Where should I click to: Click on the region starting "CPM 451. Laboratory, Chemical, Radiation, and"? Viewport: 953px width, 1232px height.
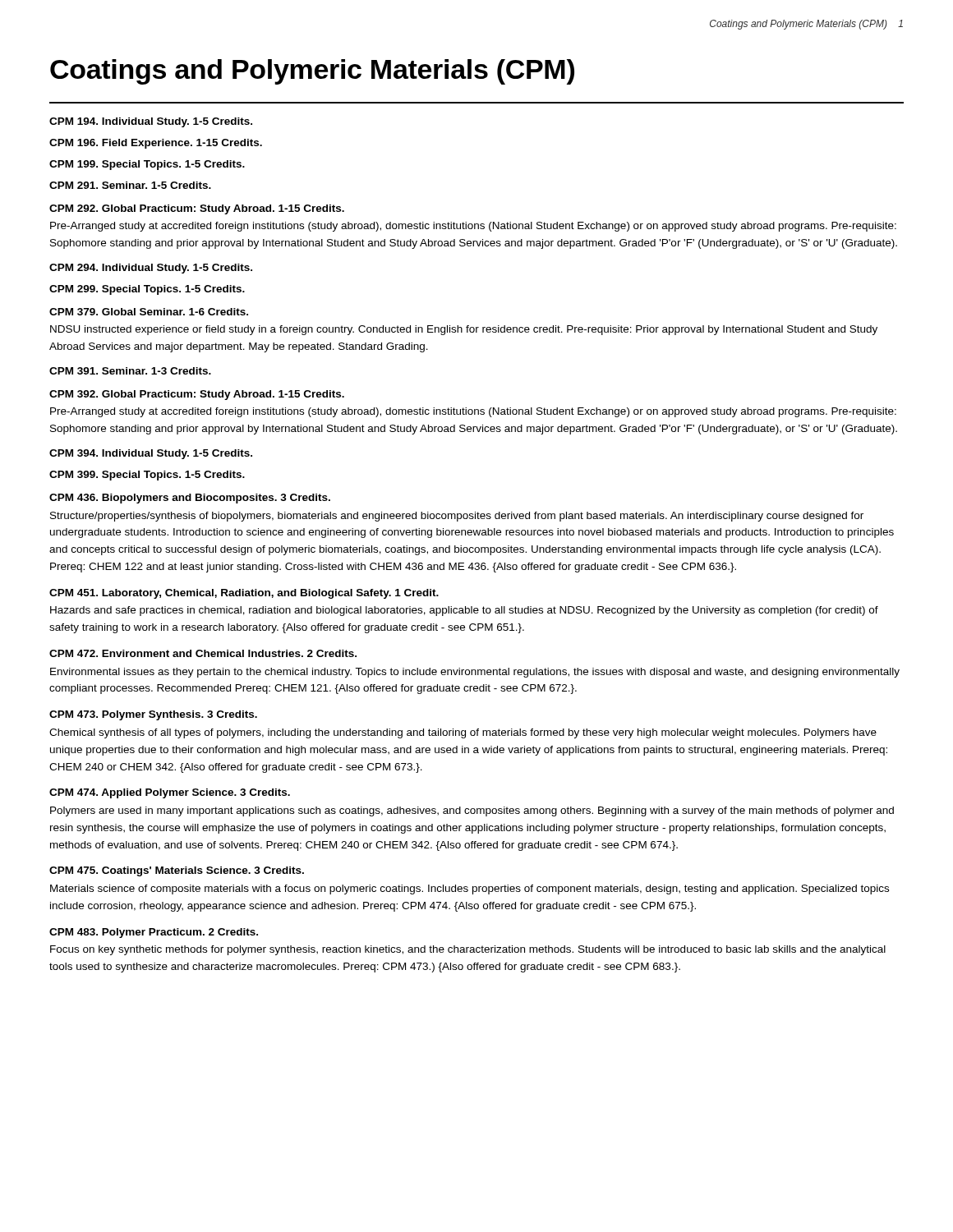click(x=476, y=611)
